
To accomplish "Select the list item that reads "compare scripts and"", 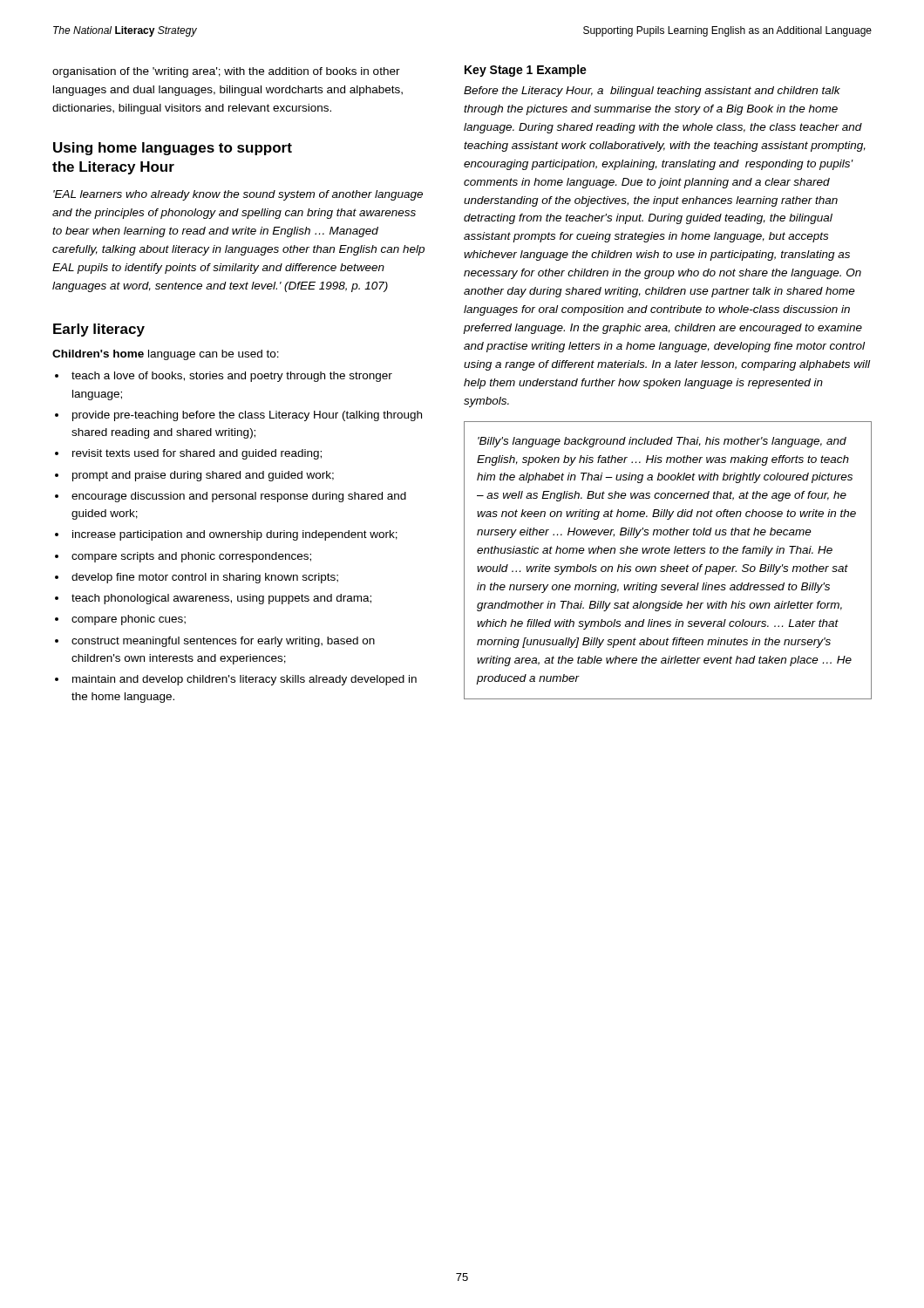I will tap(192, 556).
